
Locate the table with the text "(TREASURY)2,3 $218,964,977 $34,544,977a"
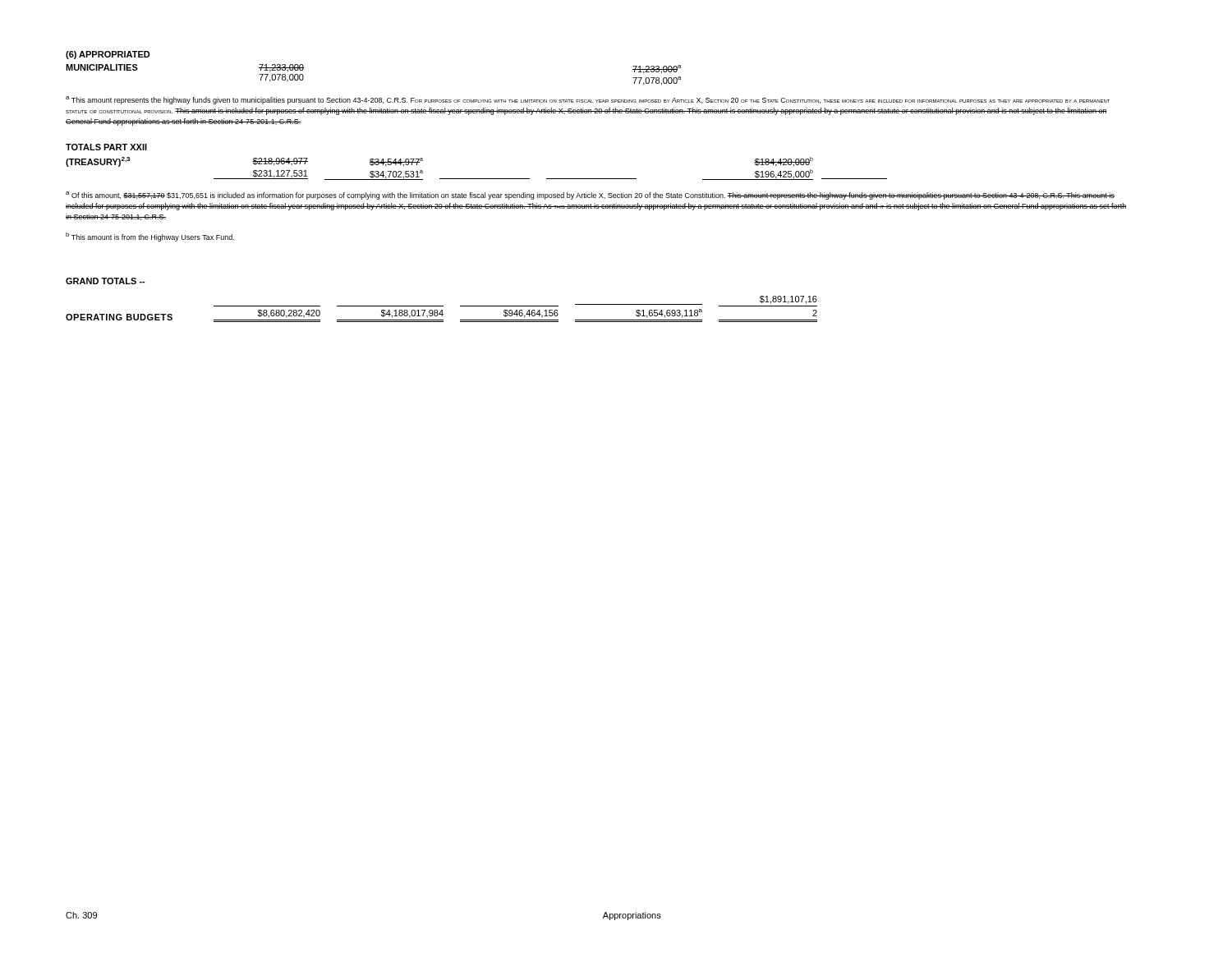click(616, 168)
